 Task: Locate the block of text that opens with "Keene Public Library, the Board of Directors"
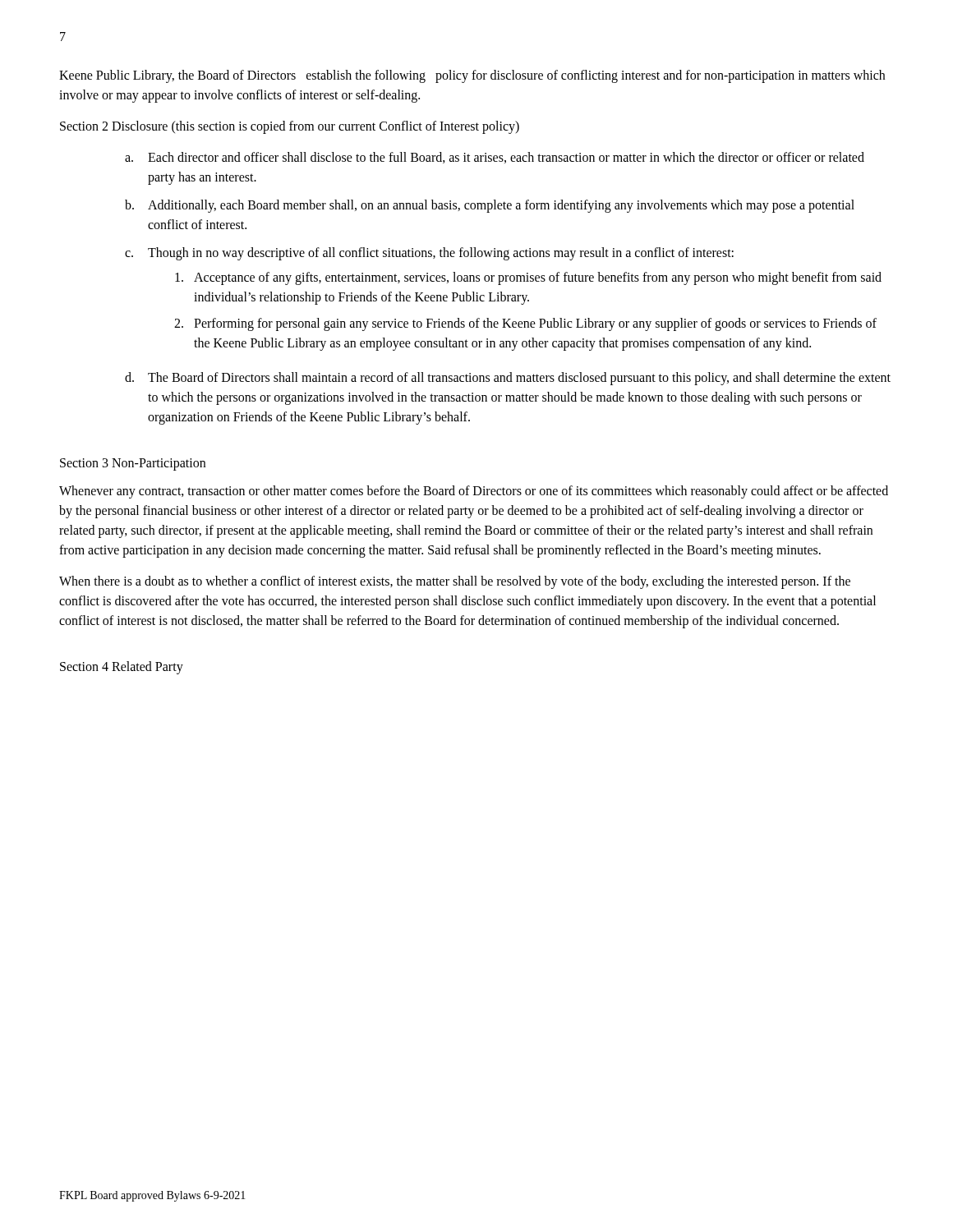pyautogui.click(x=472, y=85)
